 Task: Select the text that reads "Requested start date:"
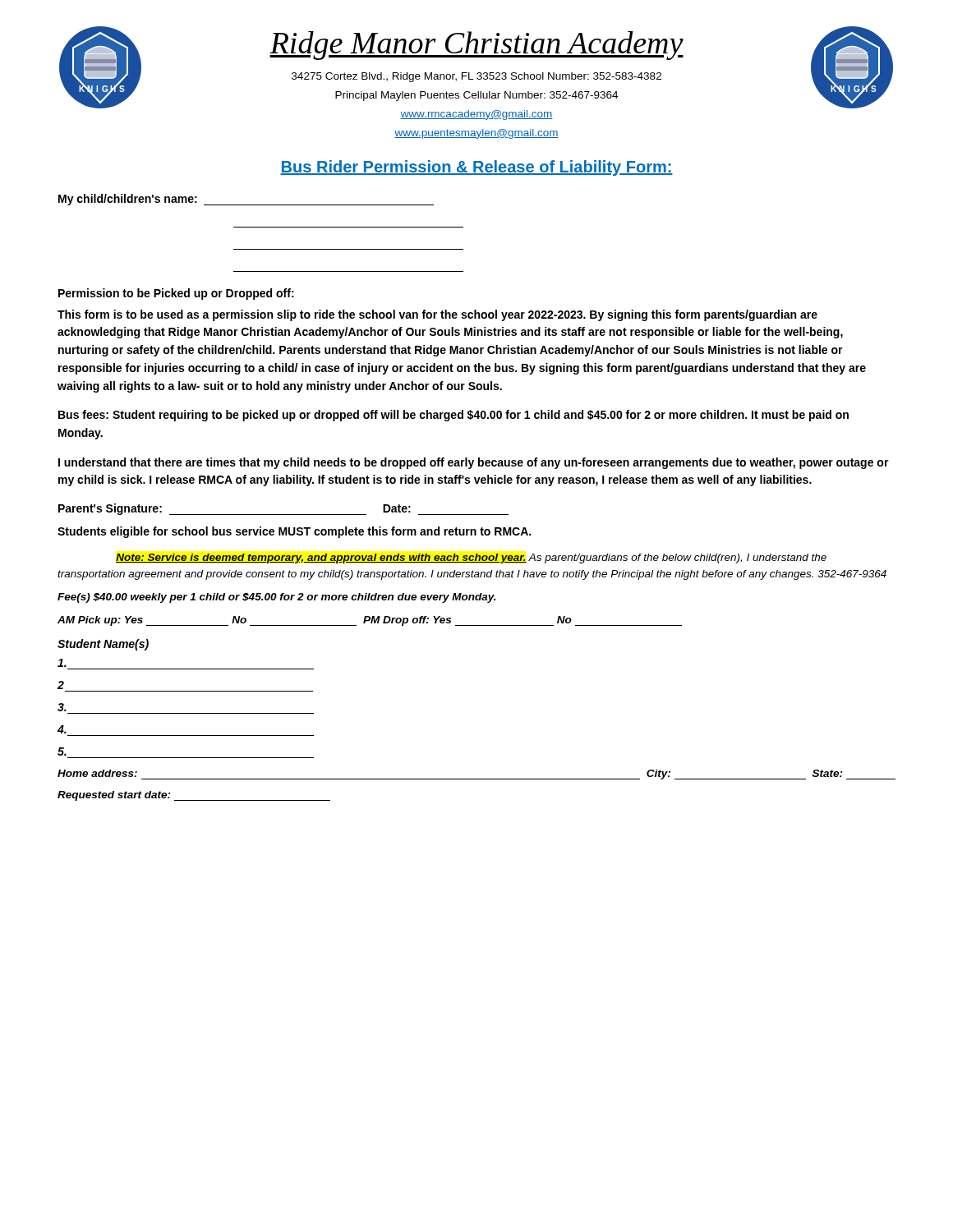coord(194,795)
